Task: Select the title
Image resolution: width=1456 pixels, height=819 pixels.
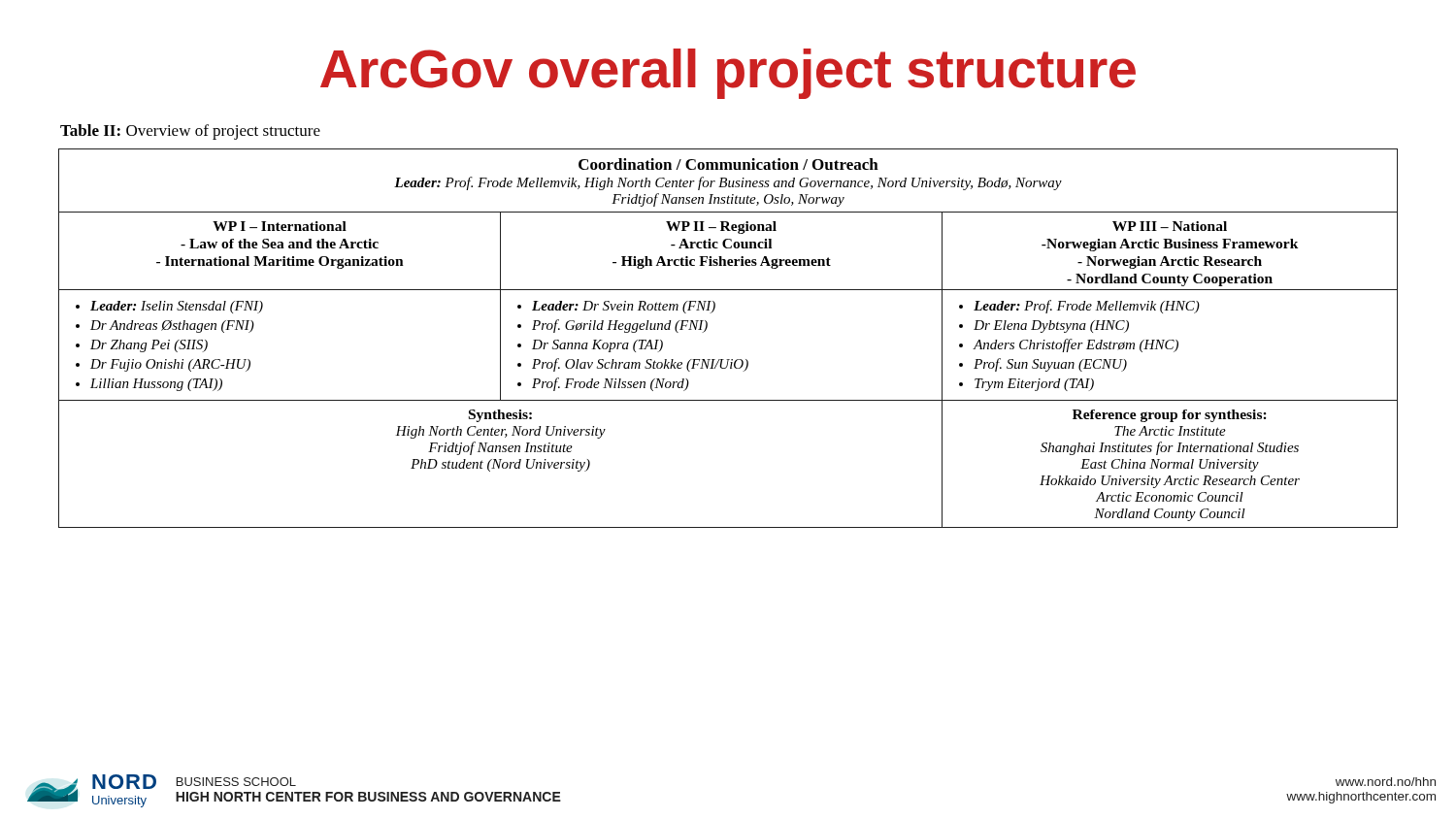Action: tap(728, 68)
